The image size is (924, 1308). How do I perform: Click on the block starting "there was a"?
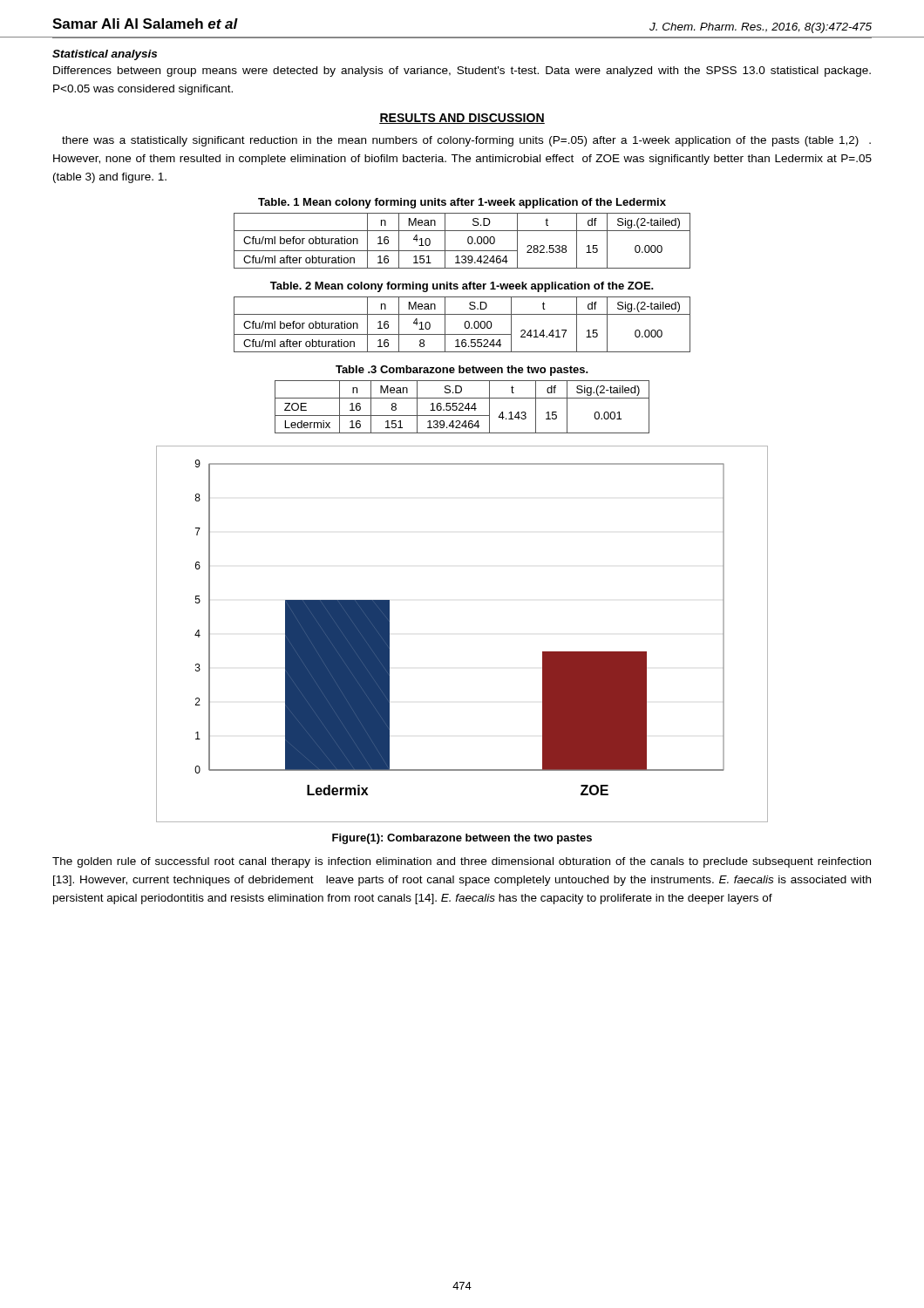(462, 158)
